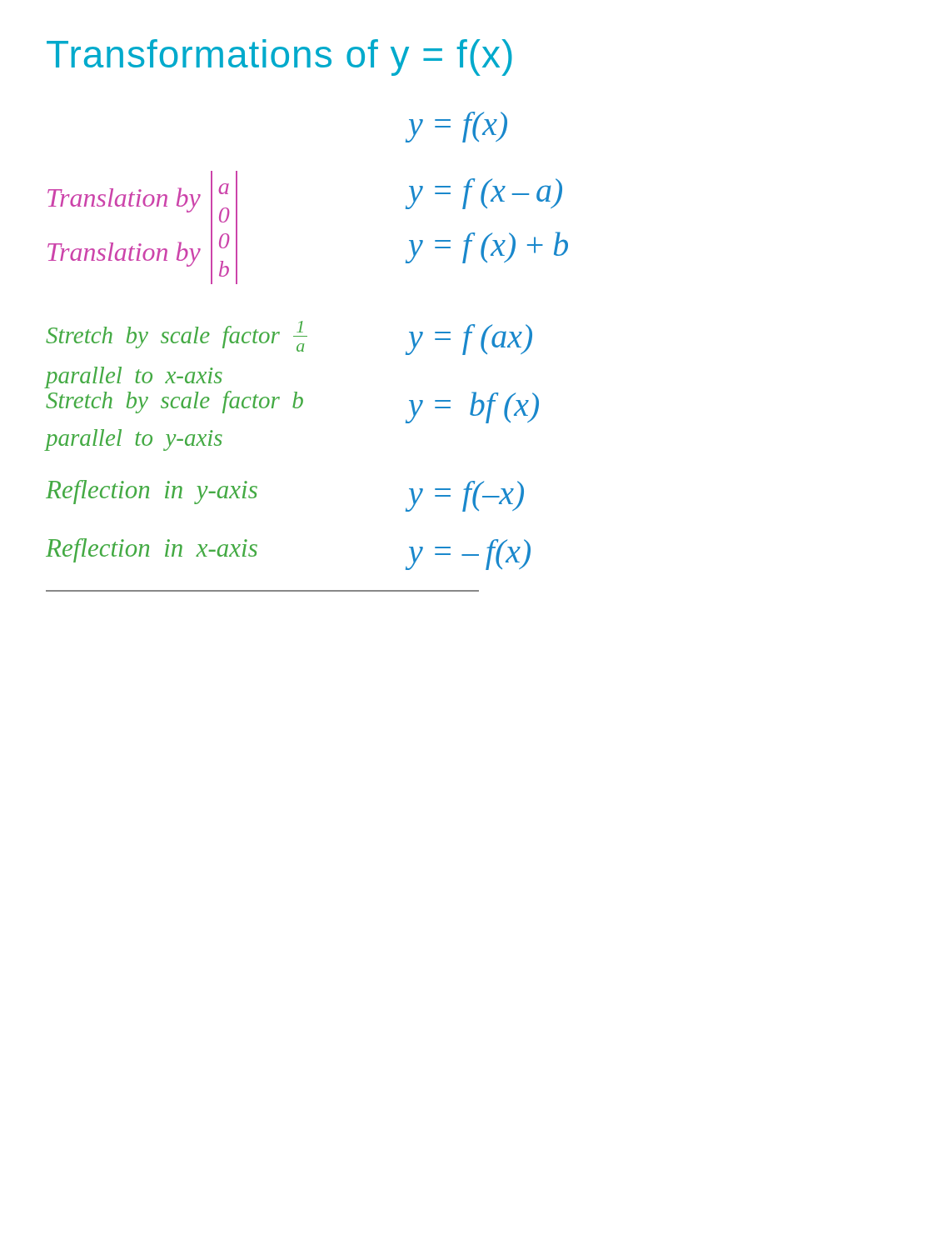Select the list item that says "Translation by 0 b"
952x1250 pixels.
(142, 255)
